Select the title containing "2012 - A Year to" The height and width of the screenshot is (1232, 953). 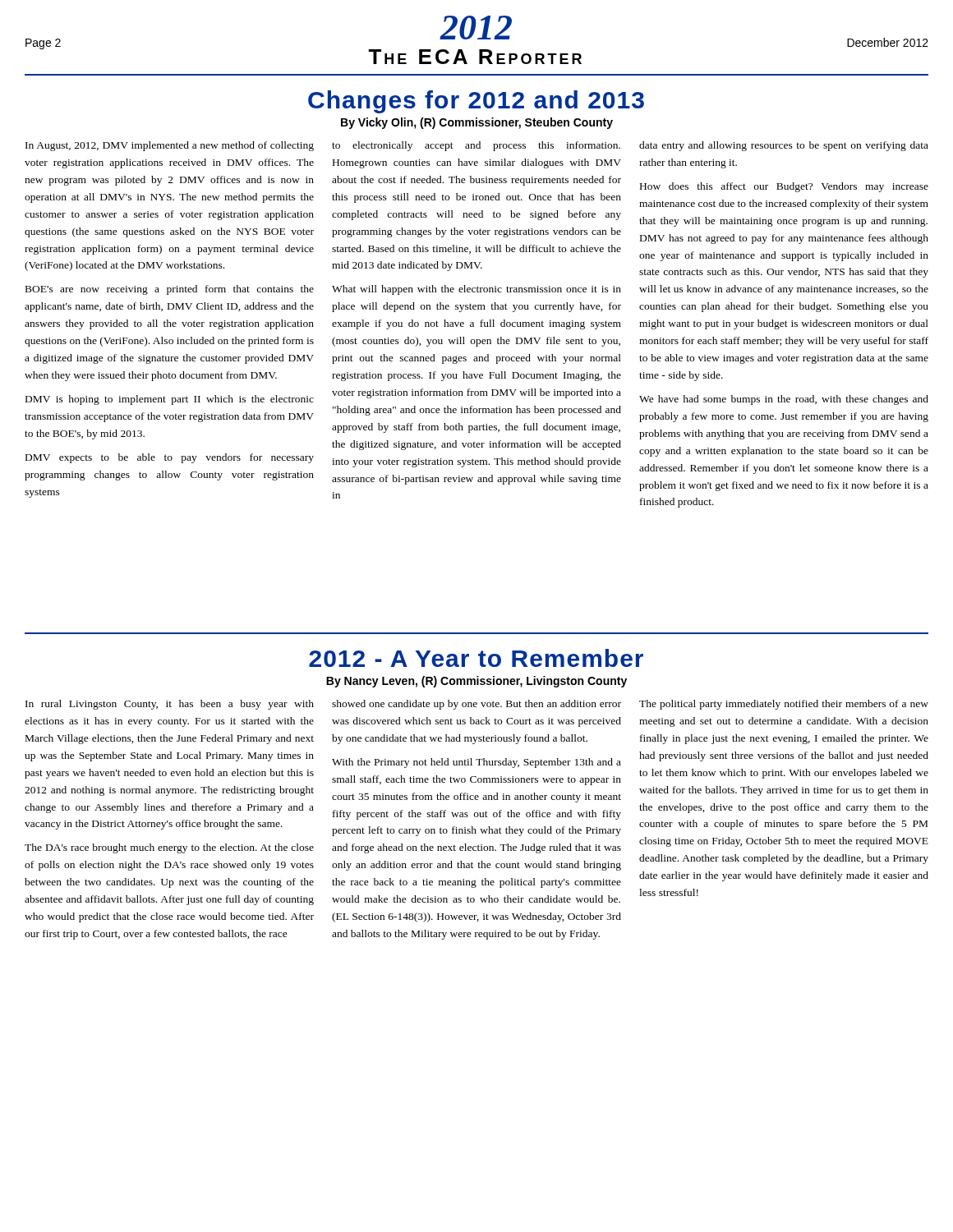click(476, 658)
